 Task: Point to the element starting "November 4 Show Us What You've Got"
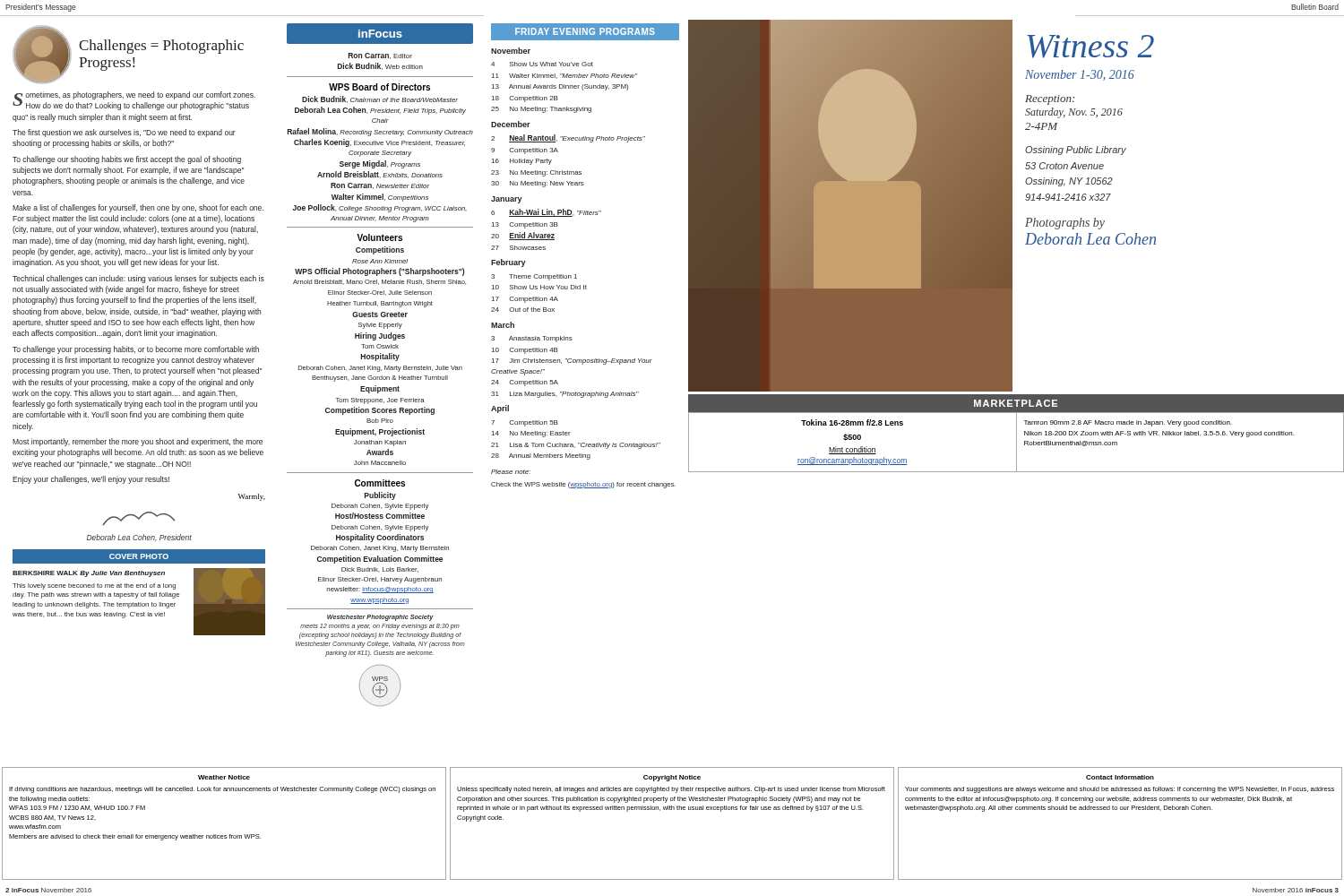tap(511, 51)
